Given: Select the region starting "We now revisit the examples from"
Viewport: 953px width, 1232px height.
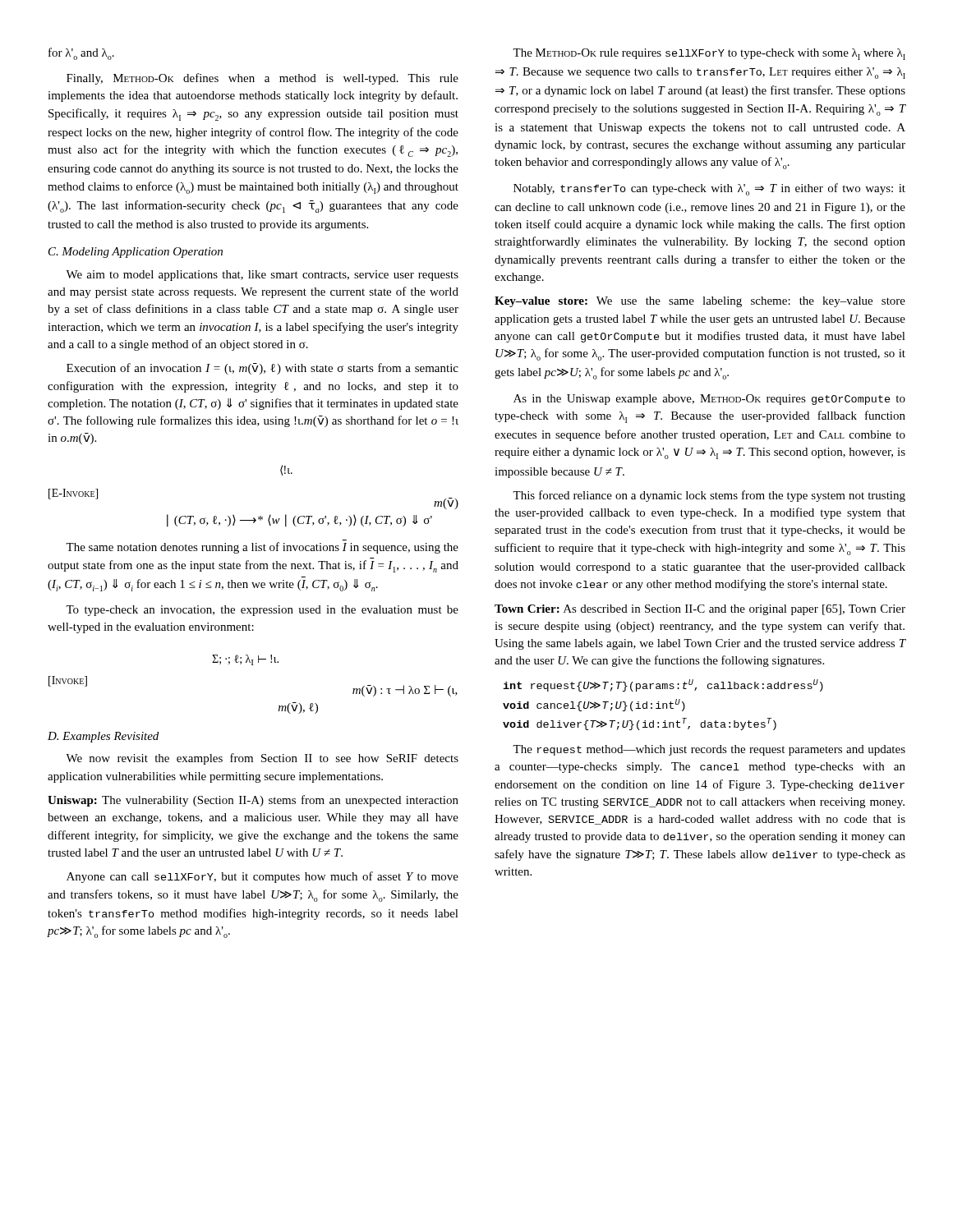Looking at the screenshot, I should (x=253, y=768).
